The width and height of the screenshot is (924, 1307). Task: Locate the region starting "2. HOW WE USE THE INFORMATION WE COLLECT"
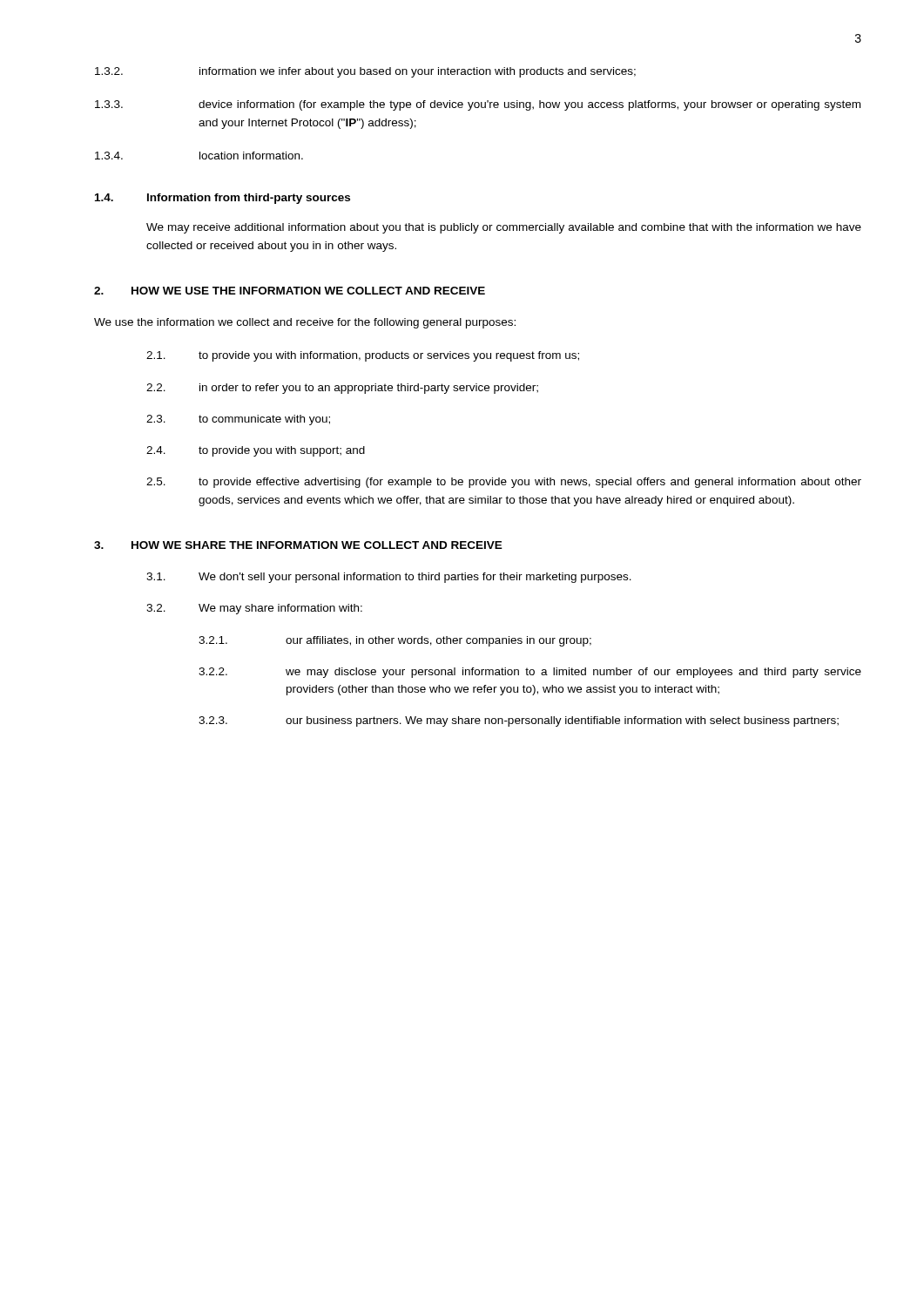coord(290,291)
